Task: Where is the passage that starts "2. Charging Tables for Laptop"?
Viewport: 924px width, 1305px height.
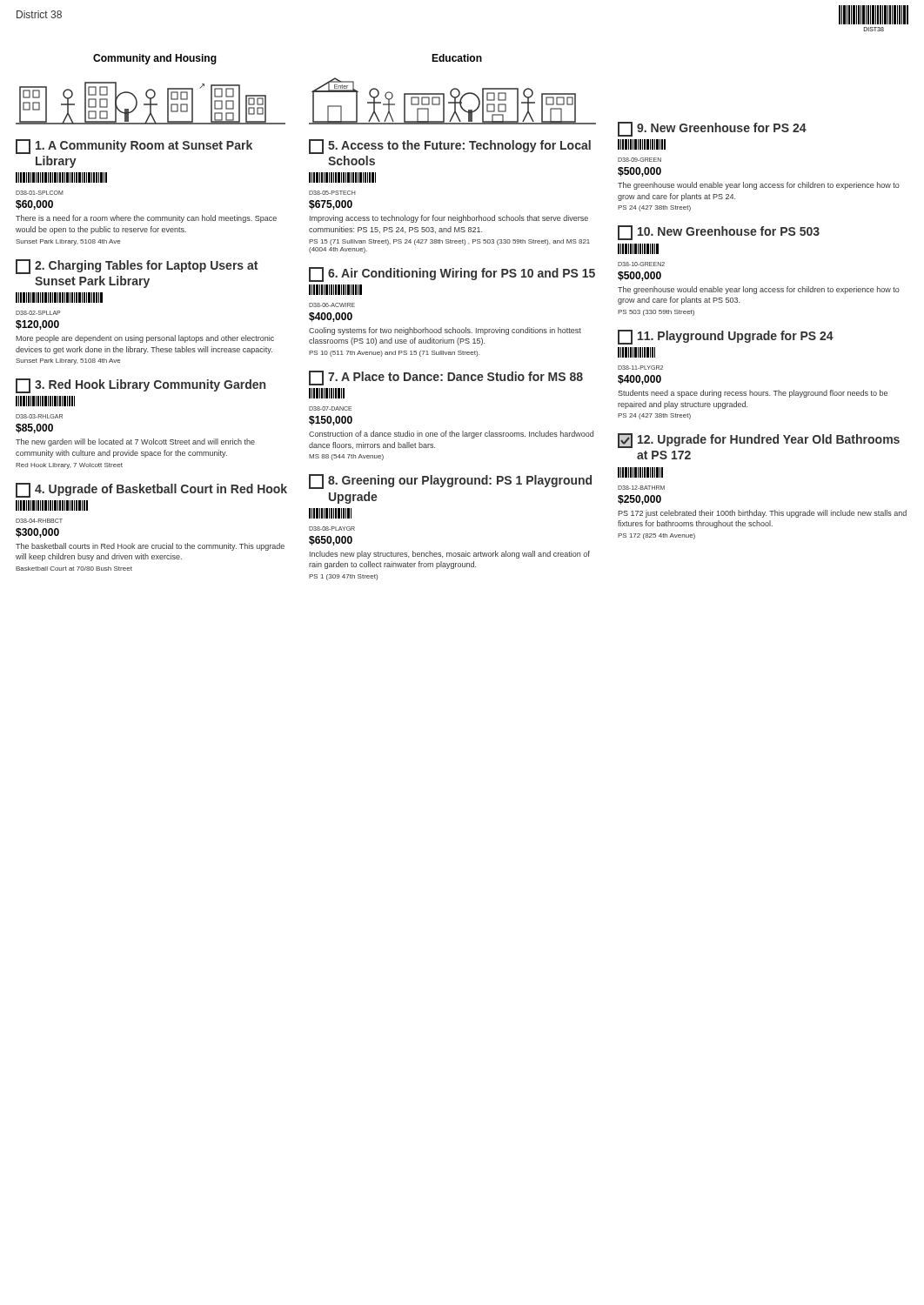Action: tap(137, 267)
